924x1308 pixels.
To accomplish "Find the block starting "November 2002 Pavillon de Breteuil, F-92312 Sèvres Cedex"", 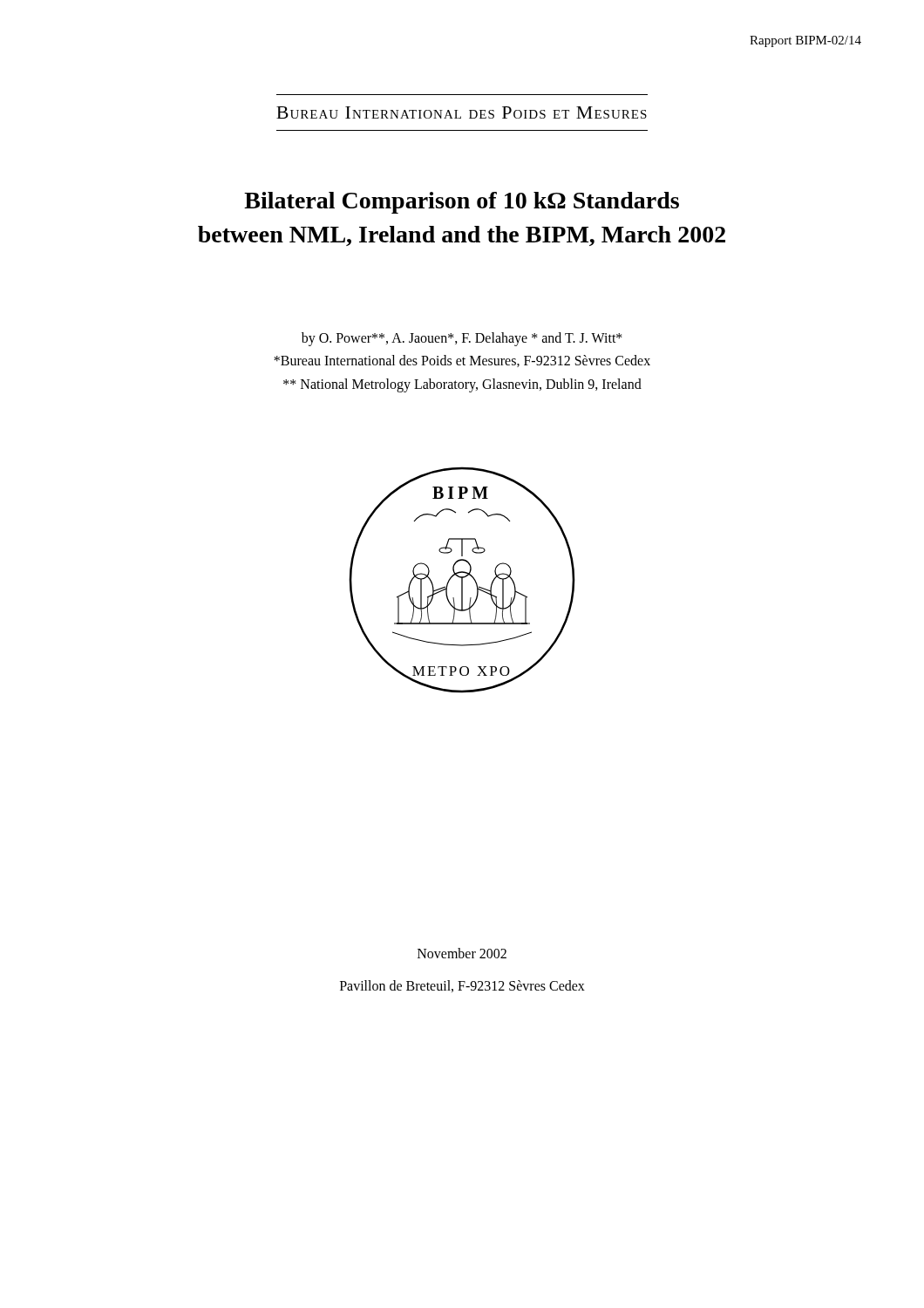I will [462, 970].
